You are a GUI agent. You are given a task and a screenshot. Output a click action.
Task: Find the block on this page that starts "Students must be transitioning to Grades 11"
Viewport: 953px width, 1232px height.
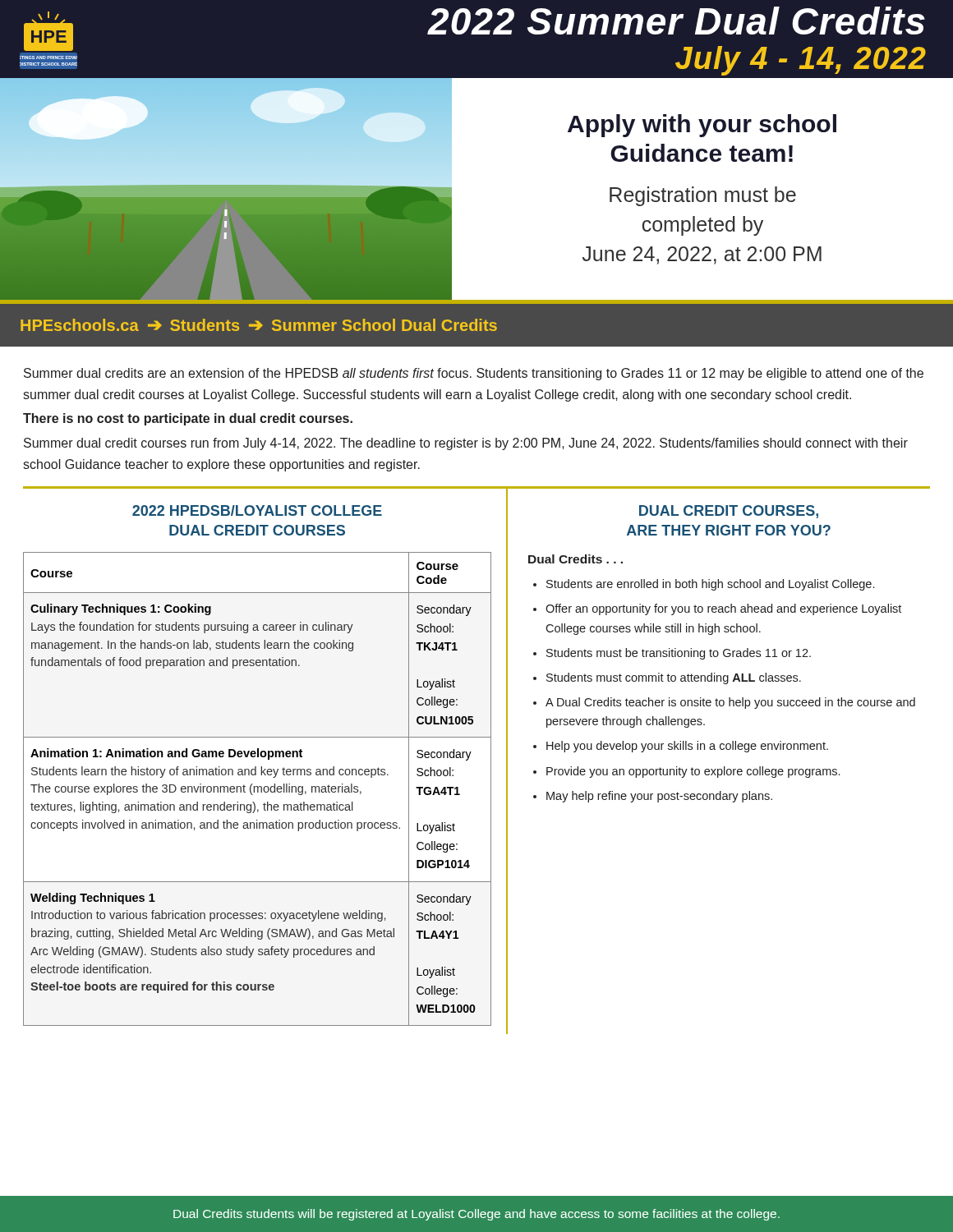click(x=679, y=653)
